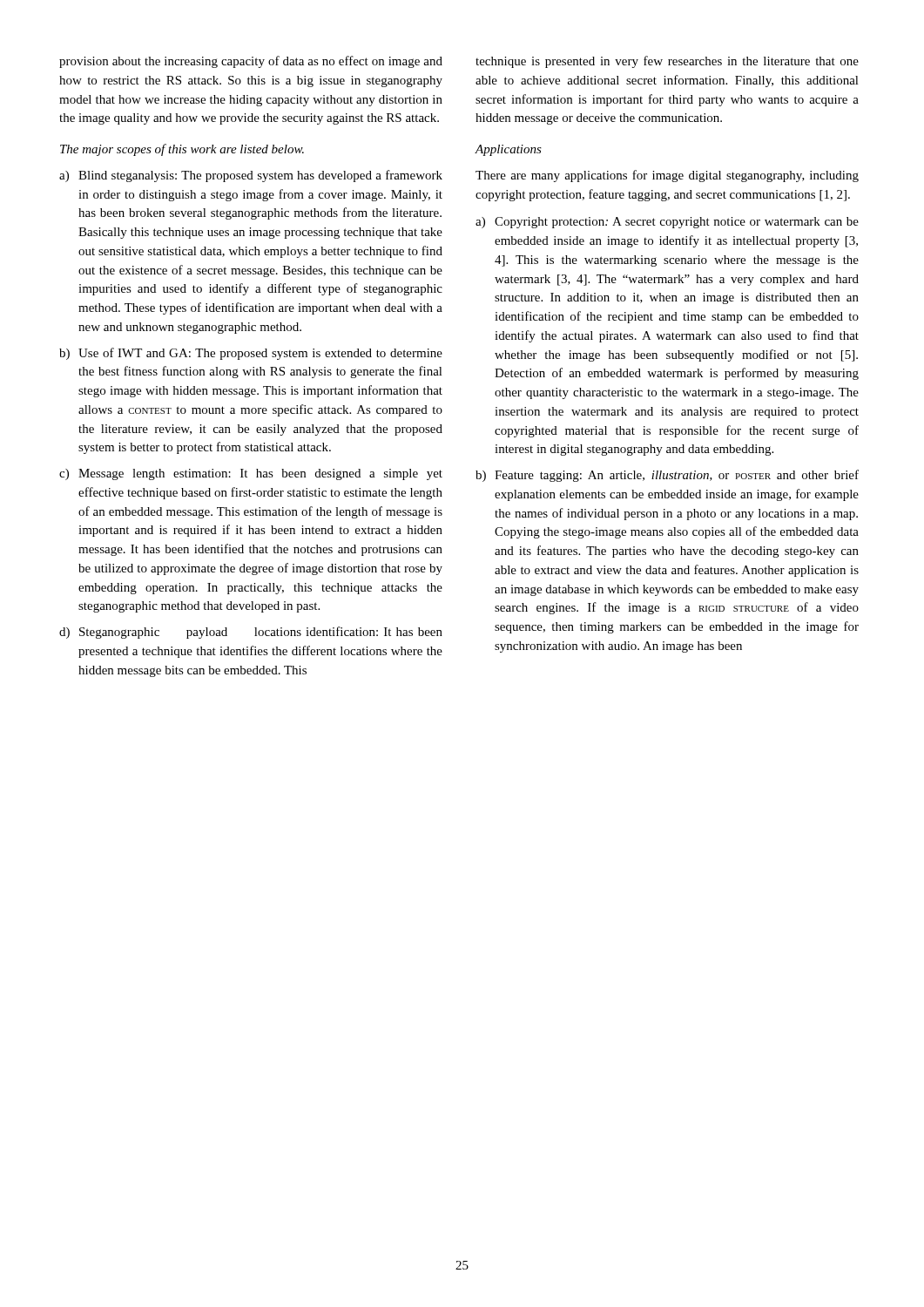Image resolution: width=924 pixels, height=1307 pixels.
Task: Select the list item that says "c) Message length estimation: It has been"
Action: click(x=251, y=540)
